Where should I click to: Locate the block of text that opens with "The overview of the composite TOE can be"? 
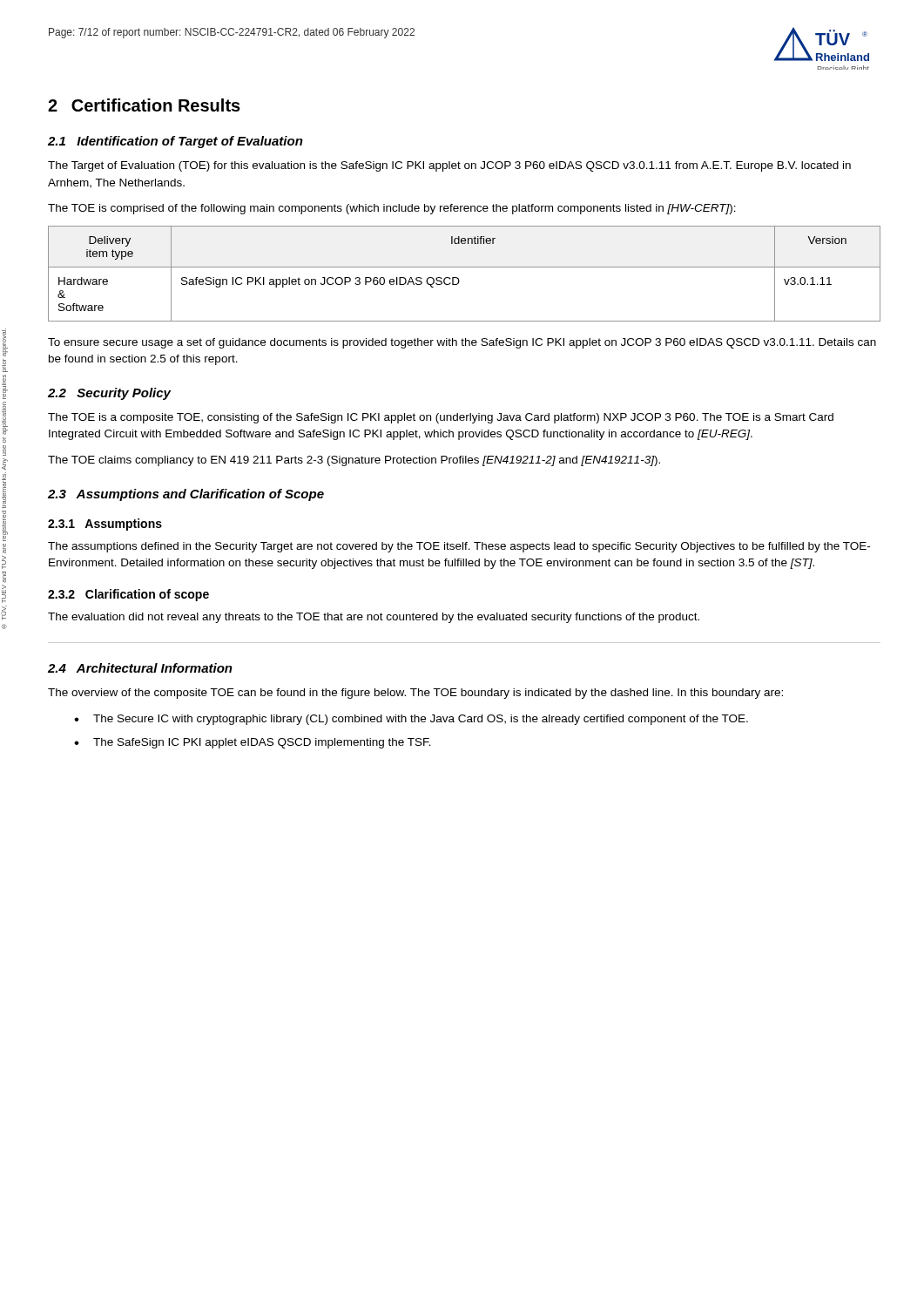(x=416, y=692)
